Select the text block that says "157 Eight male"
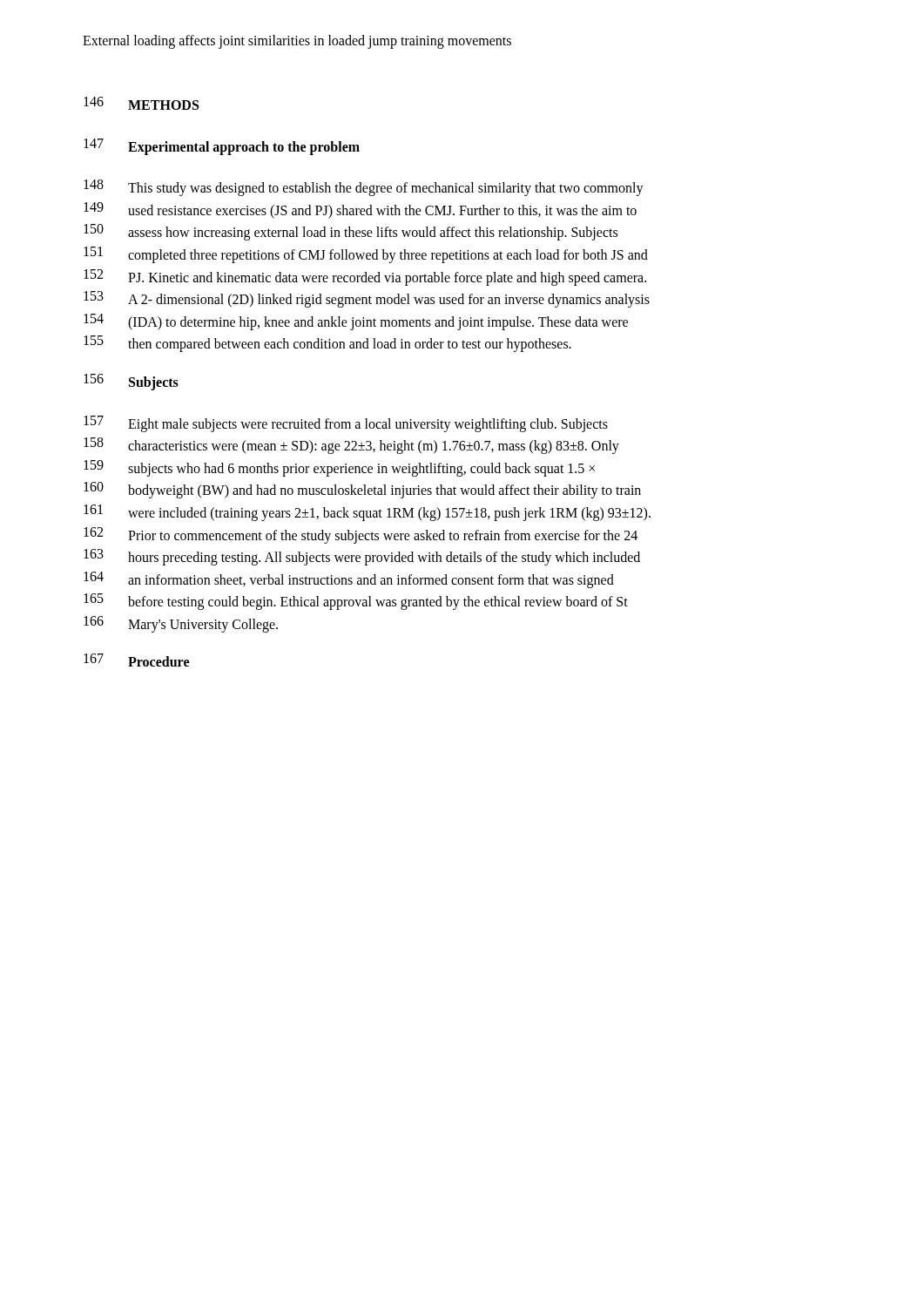924x1307 pixels. pyautogui.click(x=462, y=524)
